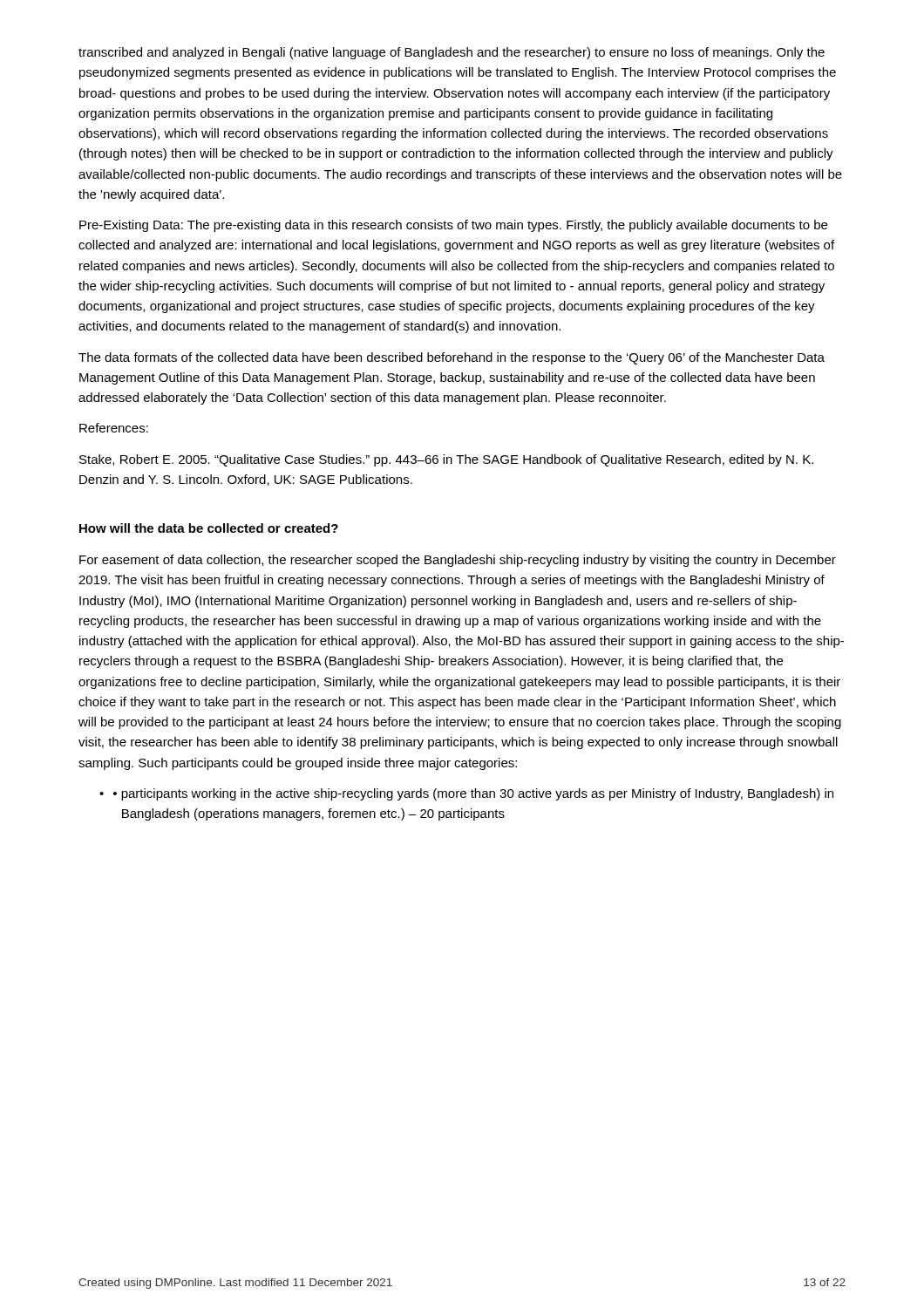
Task: Select the text block starting "• participants working"
Action: tap(479, 803)
